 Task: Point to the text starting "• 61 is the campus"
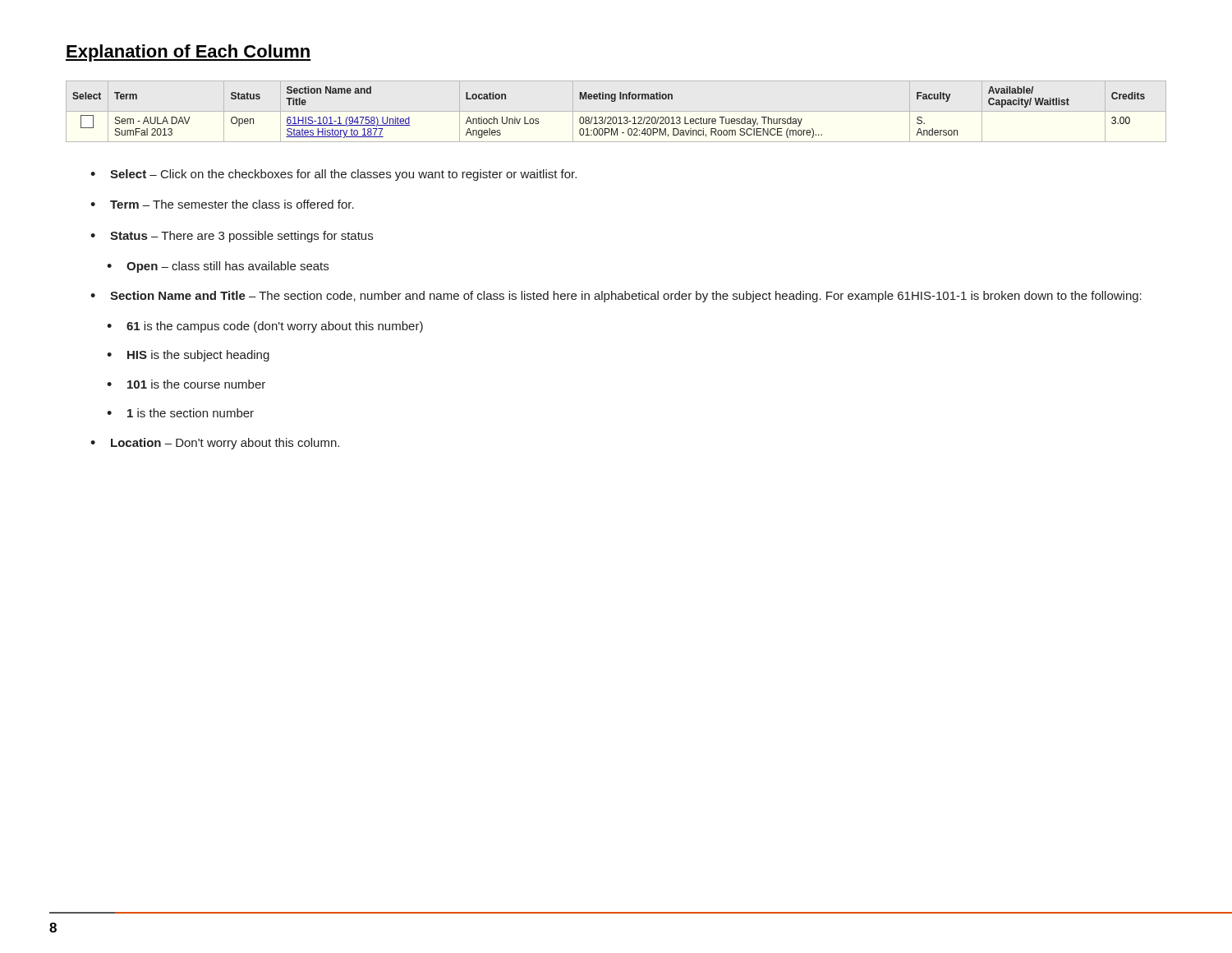(265, 327)
